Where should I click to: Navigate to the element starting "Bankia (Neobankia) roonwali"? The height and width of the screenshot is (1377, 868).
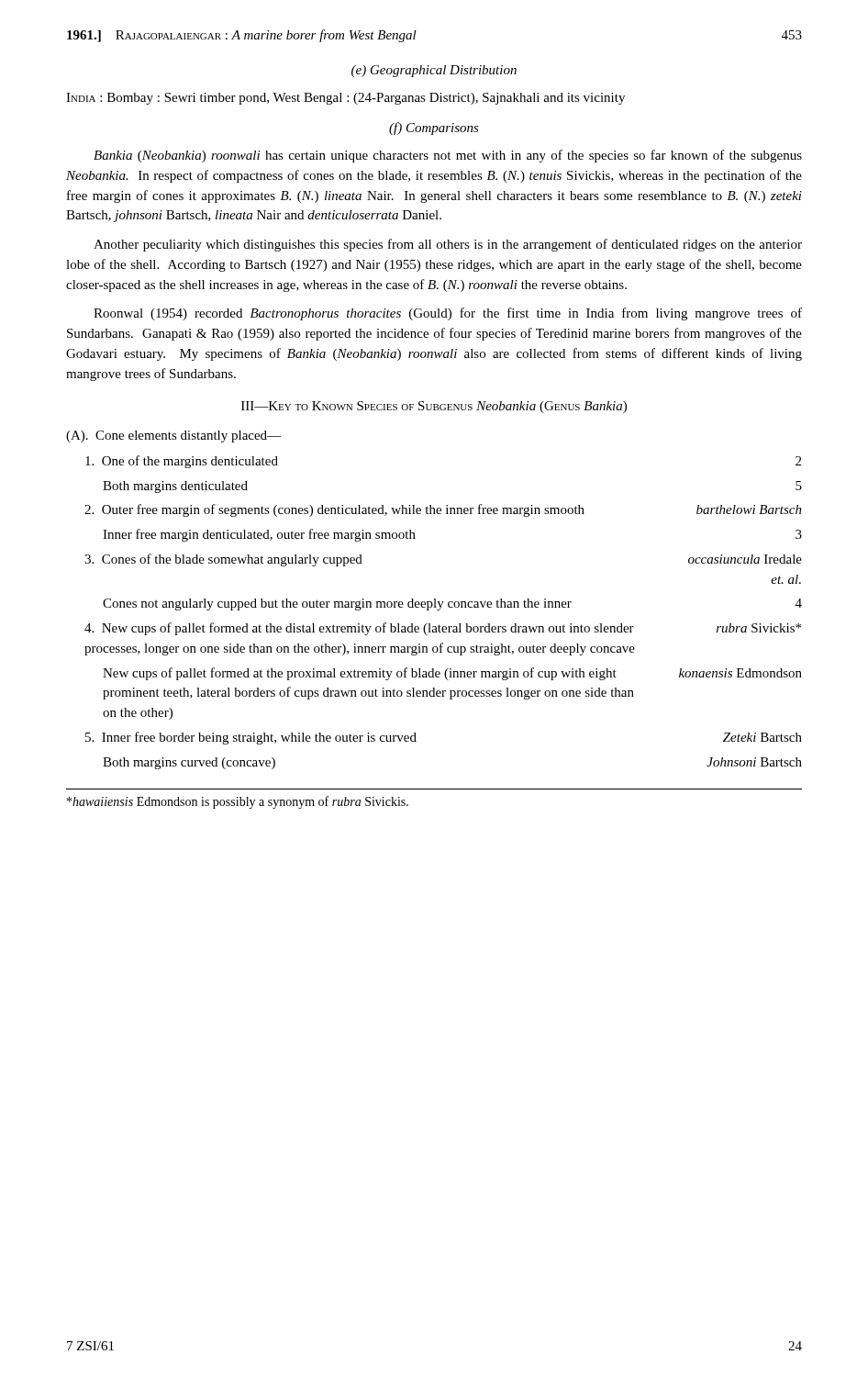tap(434, 185)
